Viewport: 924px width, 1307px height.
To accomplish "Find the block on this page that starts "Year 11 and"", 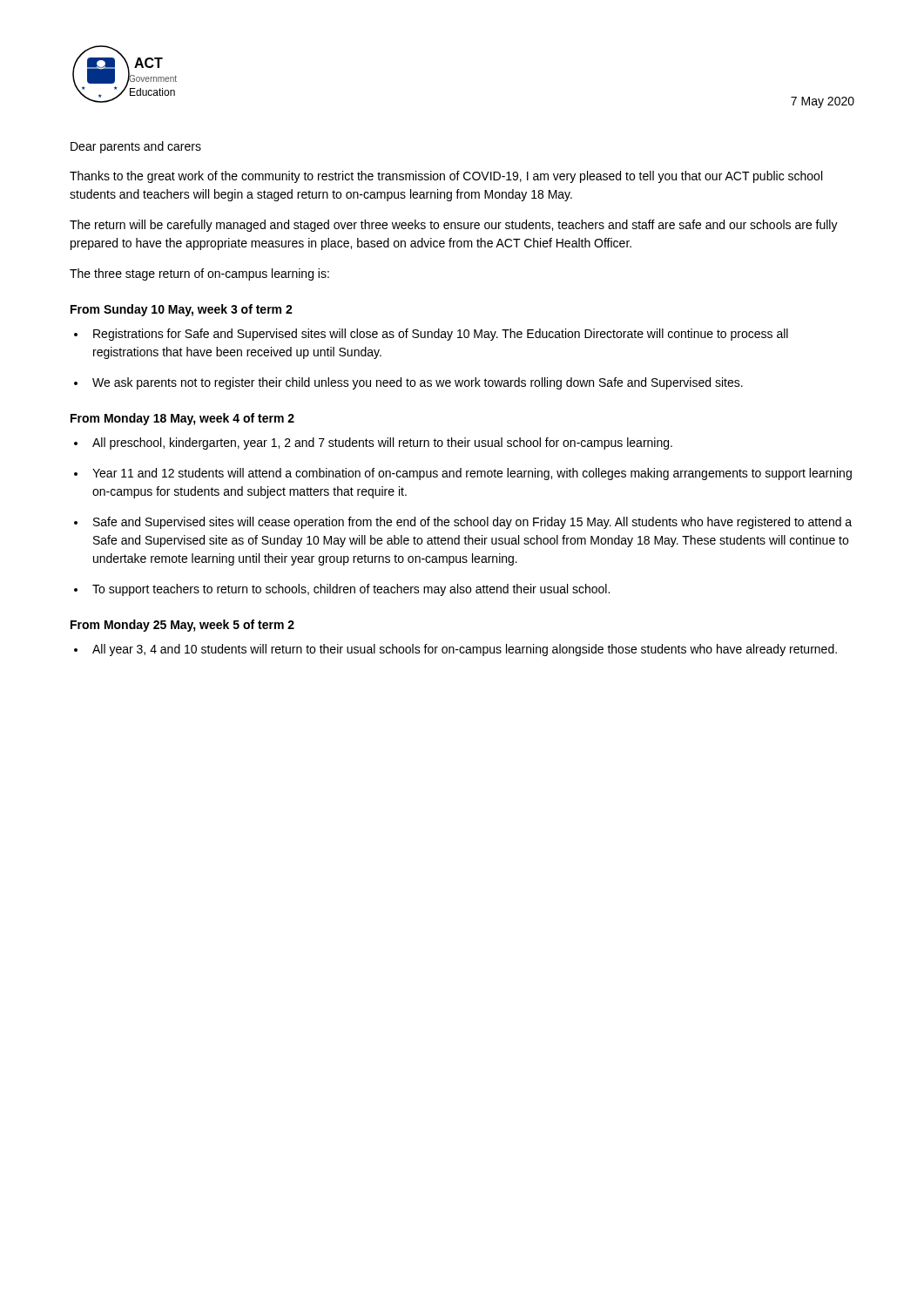I will point(472,482).
